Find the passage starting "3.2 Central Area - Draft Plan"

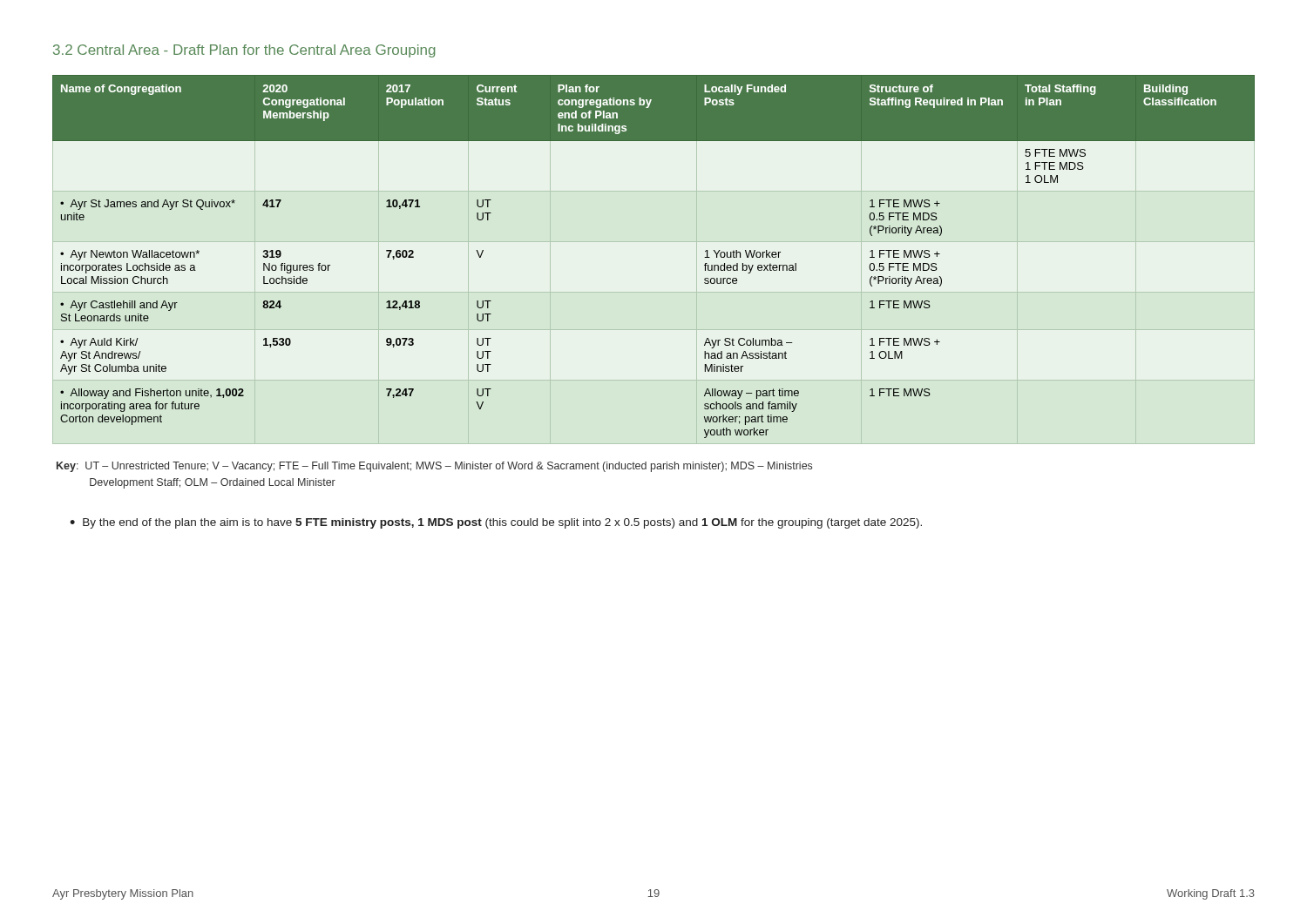click(x=244, y=50)
